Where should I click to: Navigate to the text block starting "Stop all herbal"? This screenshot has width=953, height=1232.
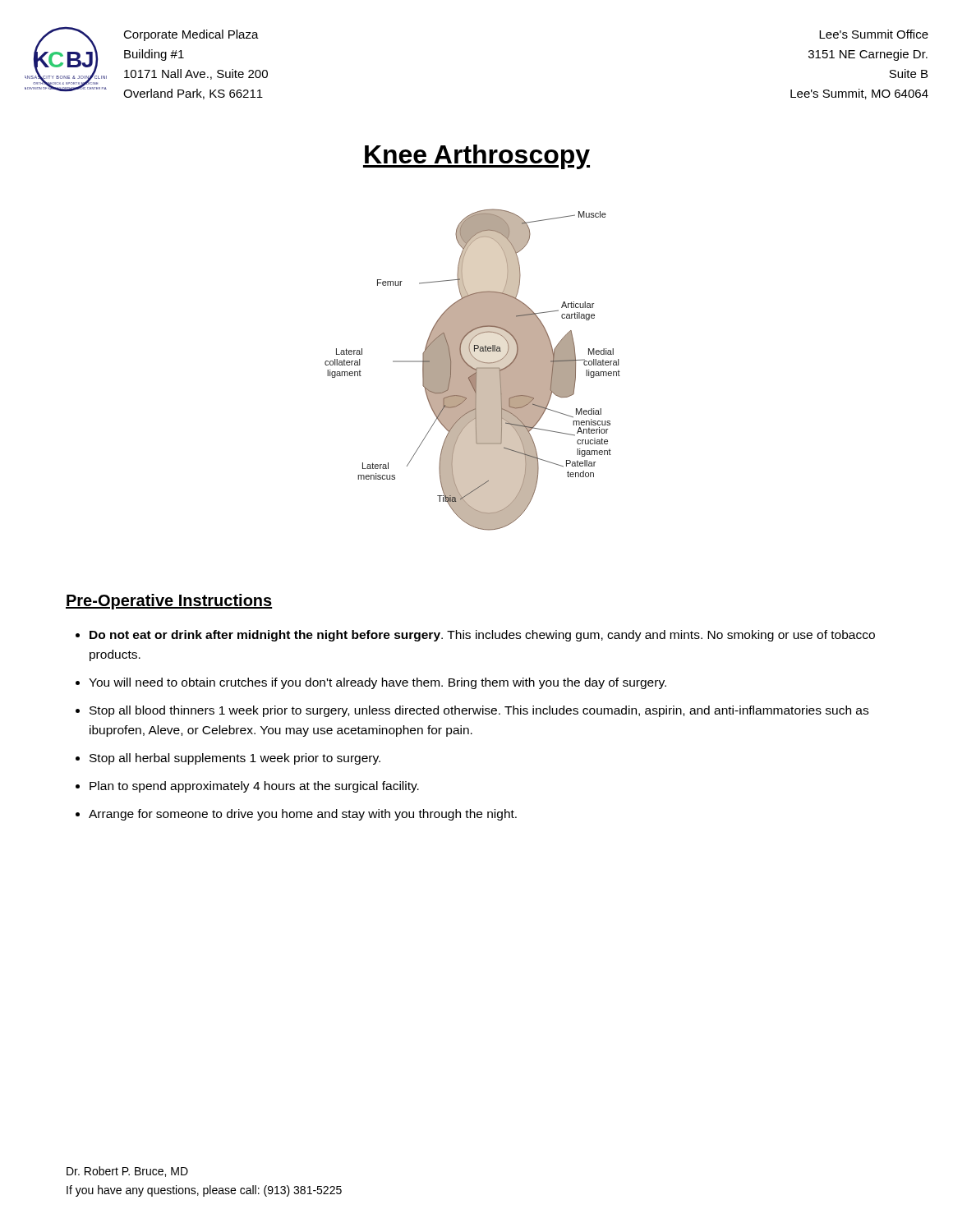click(x=235, y=758)
